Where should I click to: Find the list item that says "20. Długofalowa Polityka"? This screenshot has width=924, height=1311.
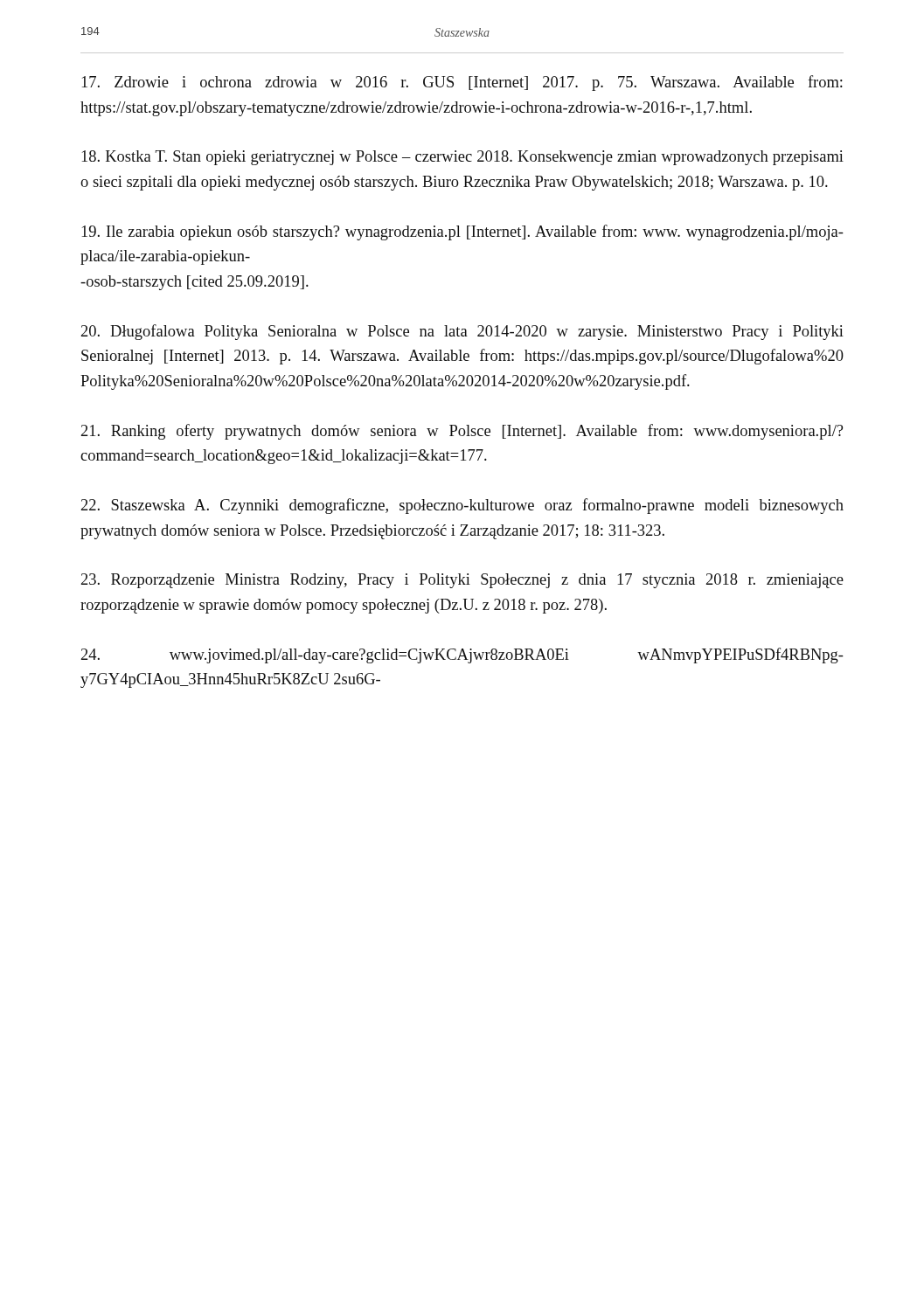(462, 356)
